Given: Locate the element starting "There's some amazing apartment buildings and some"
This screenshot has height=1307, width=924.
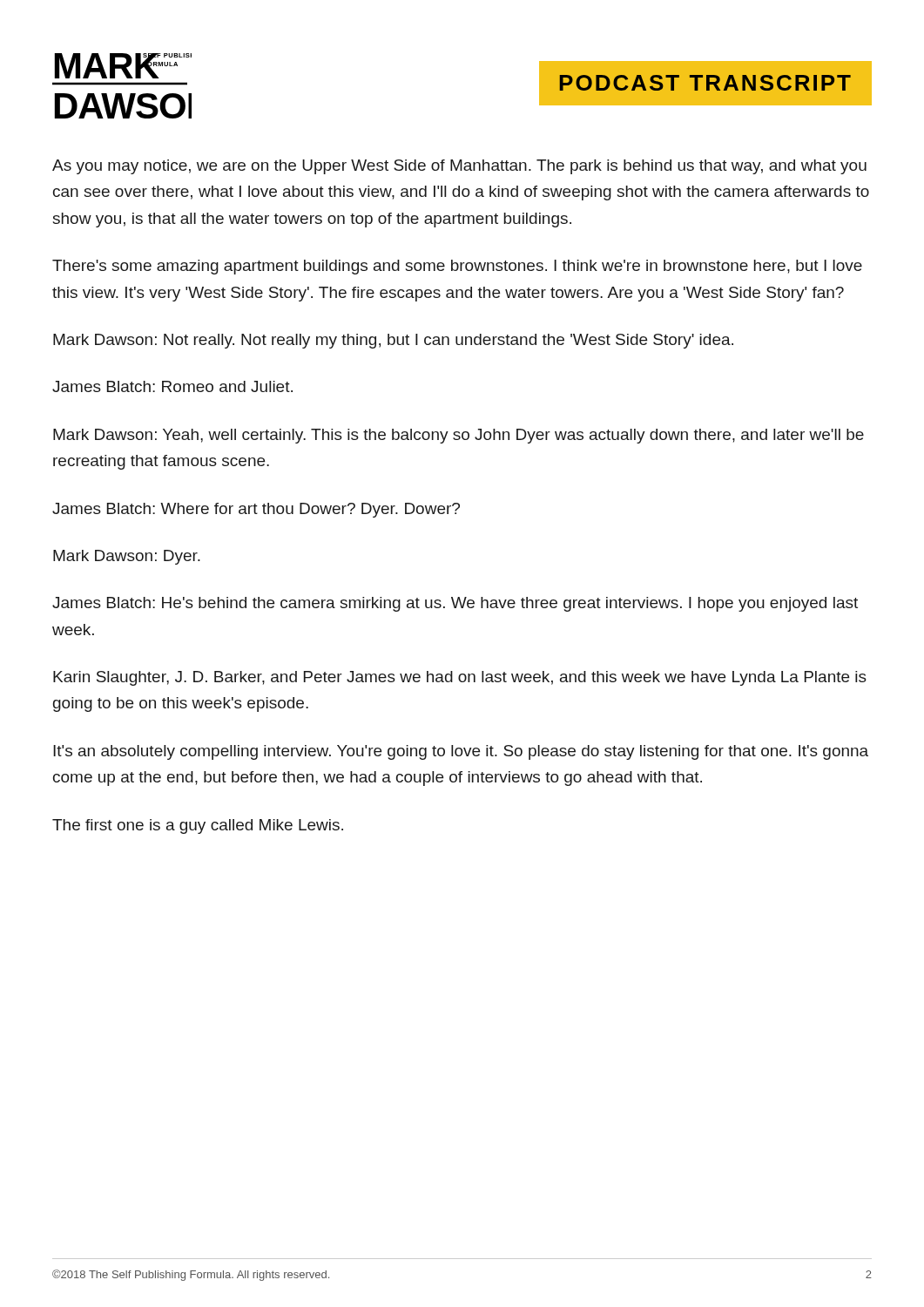Looking at the screenshot, I should coord(457,279).
